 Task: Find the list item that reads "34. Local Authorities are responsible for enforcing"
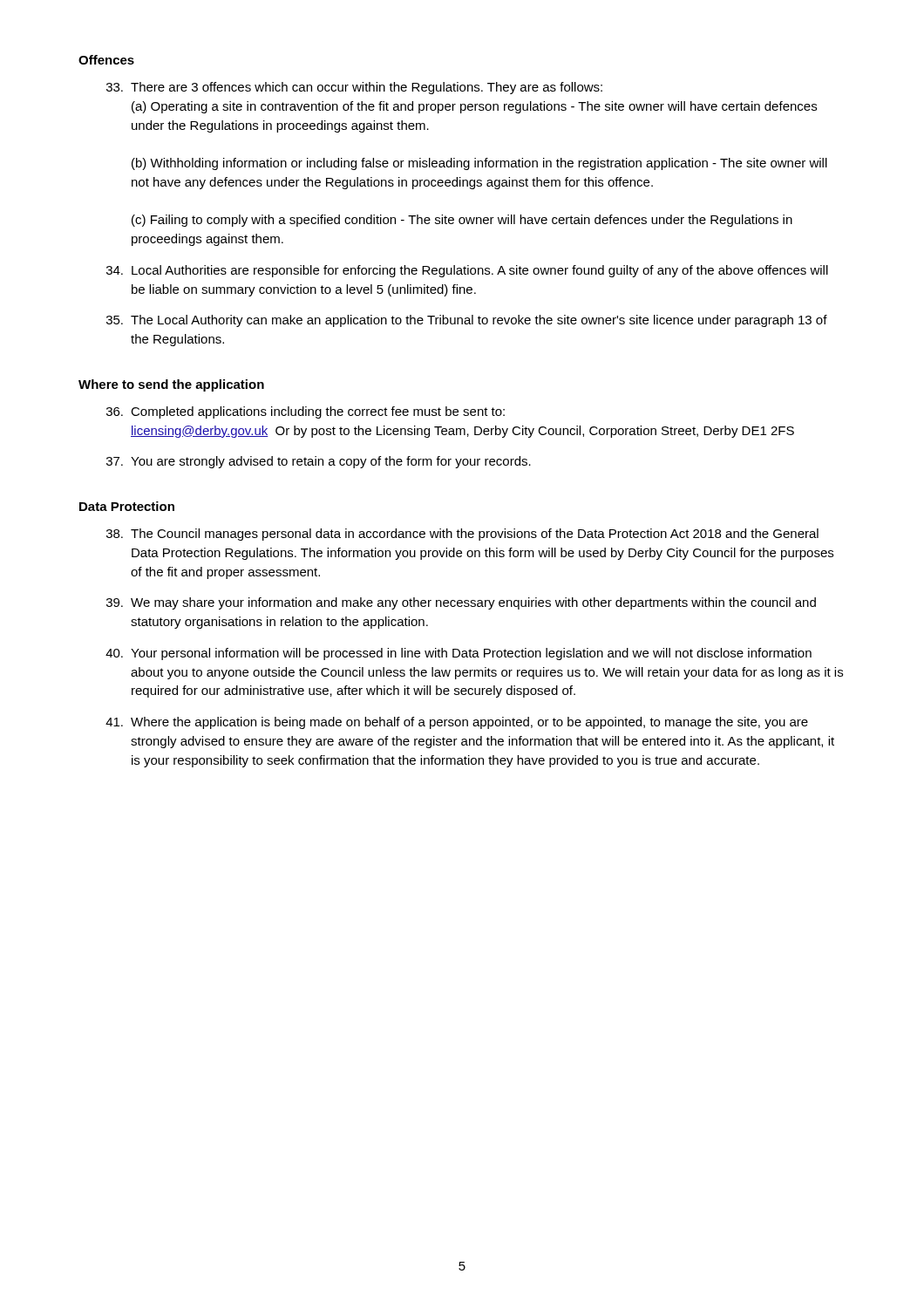[462, 280]
